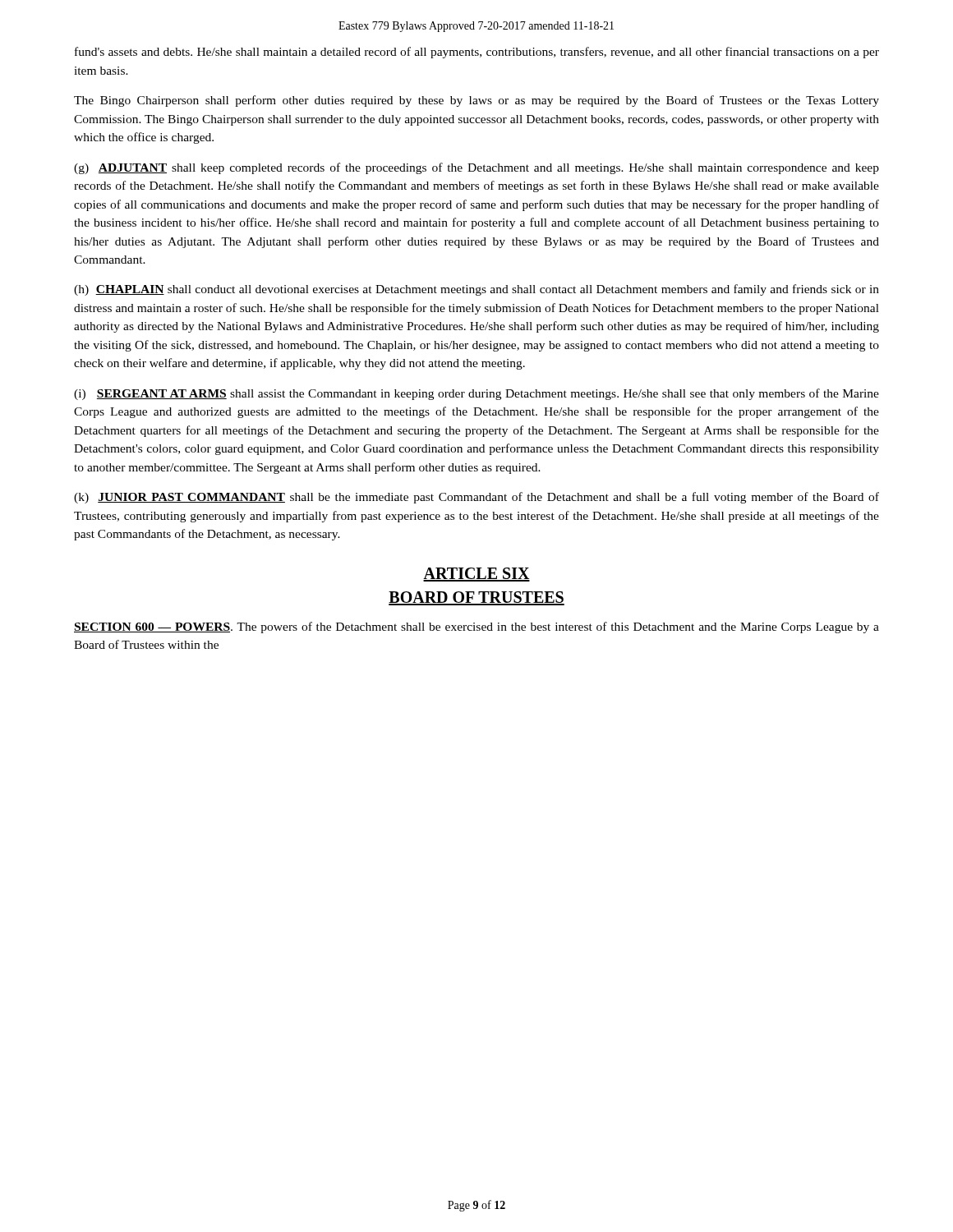Locate the text block starting "The Bingo Chairperson"
Viewport: 953px width, 1232px height.
(476, 118)
